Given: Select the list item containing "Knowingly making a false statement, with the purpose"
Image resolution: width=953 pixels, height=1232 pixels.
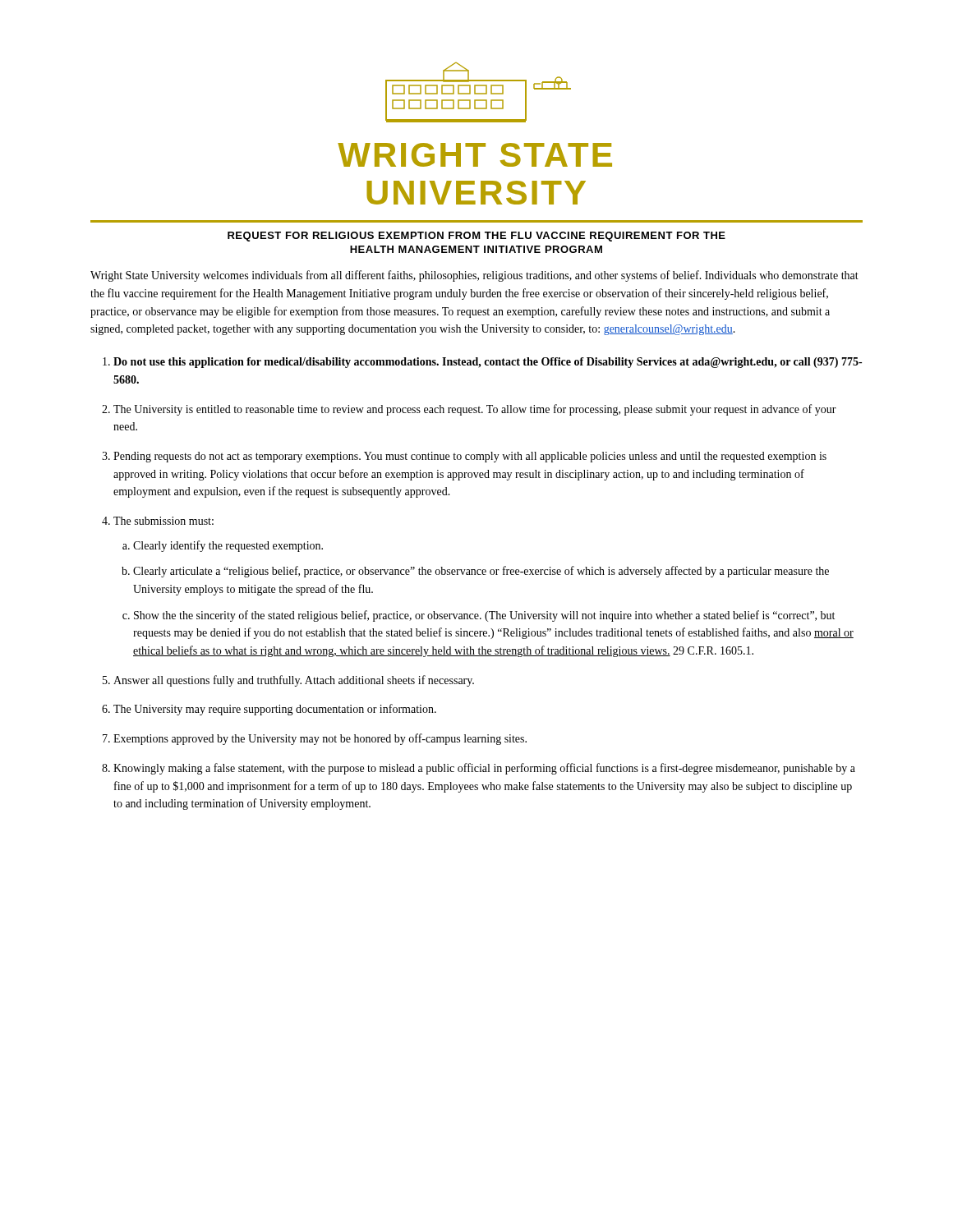Looking at the screenshot, I should click(x=484, y=786).
